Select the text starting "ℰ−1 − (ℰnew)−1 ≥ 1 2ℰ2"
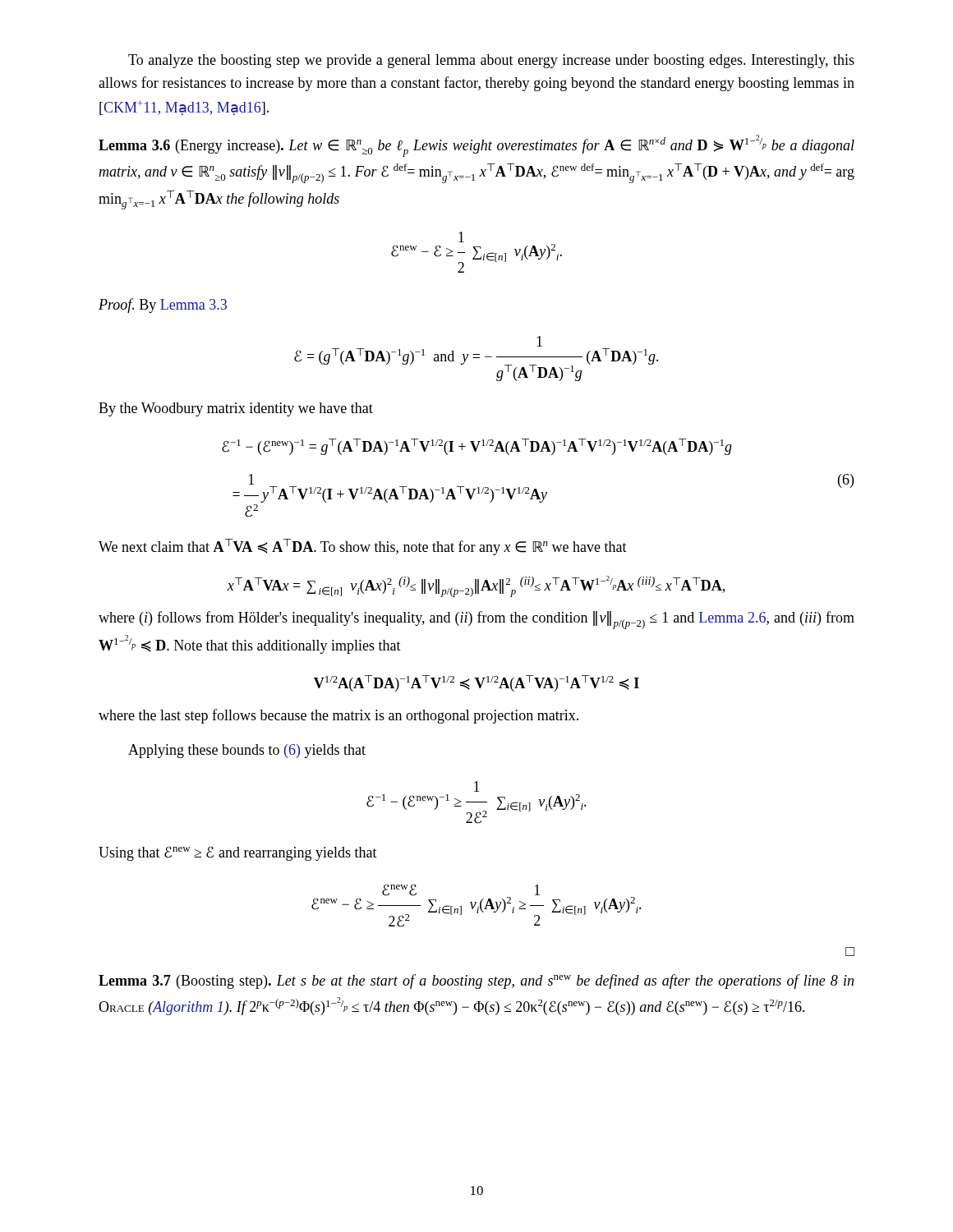Image resolution: width=953 pixels, height=1232 pixels. coord(476,803)
